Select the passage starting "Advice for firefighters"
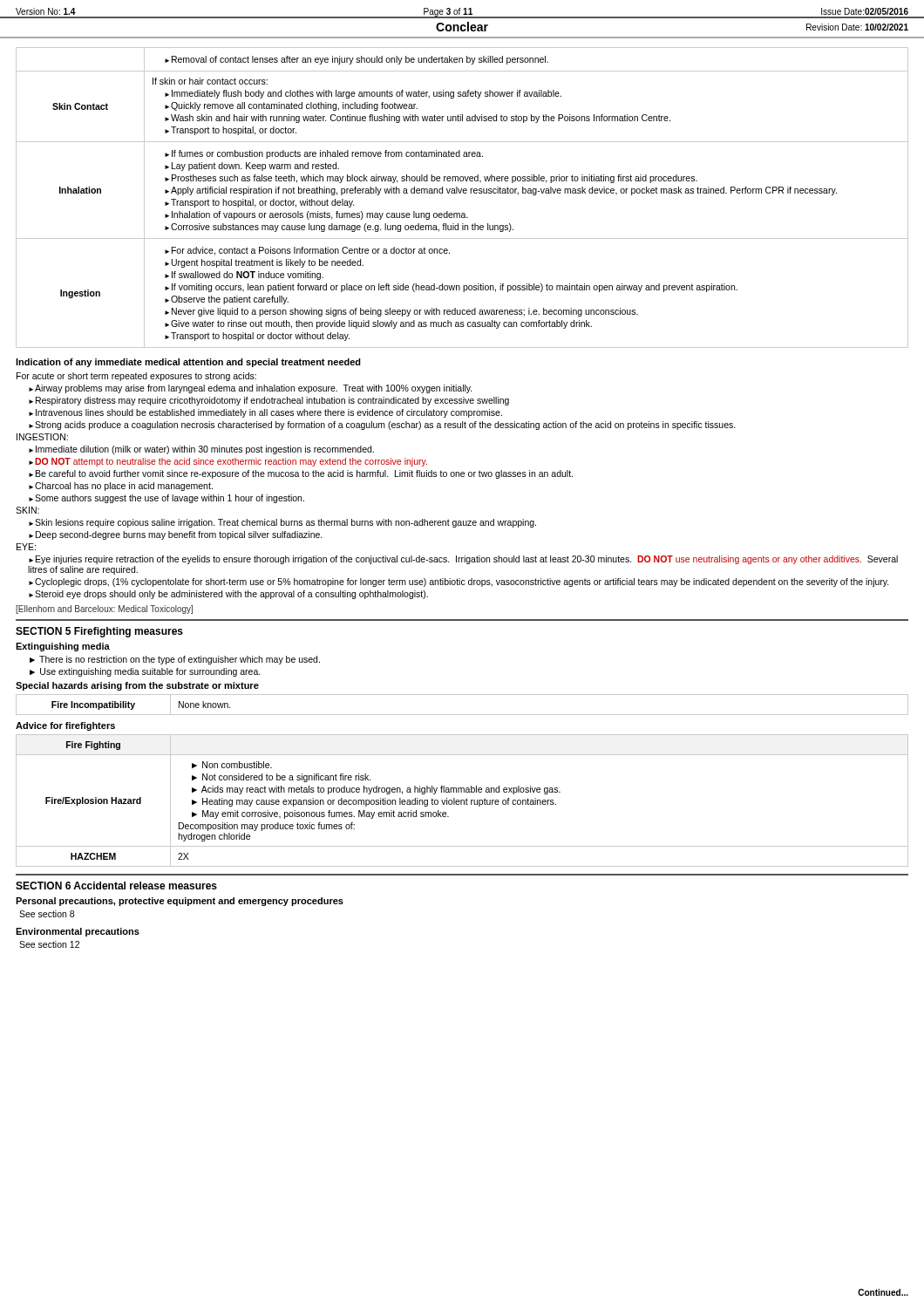The image size is (924, 1308). tap(66, 726)
